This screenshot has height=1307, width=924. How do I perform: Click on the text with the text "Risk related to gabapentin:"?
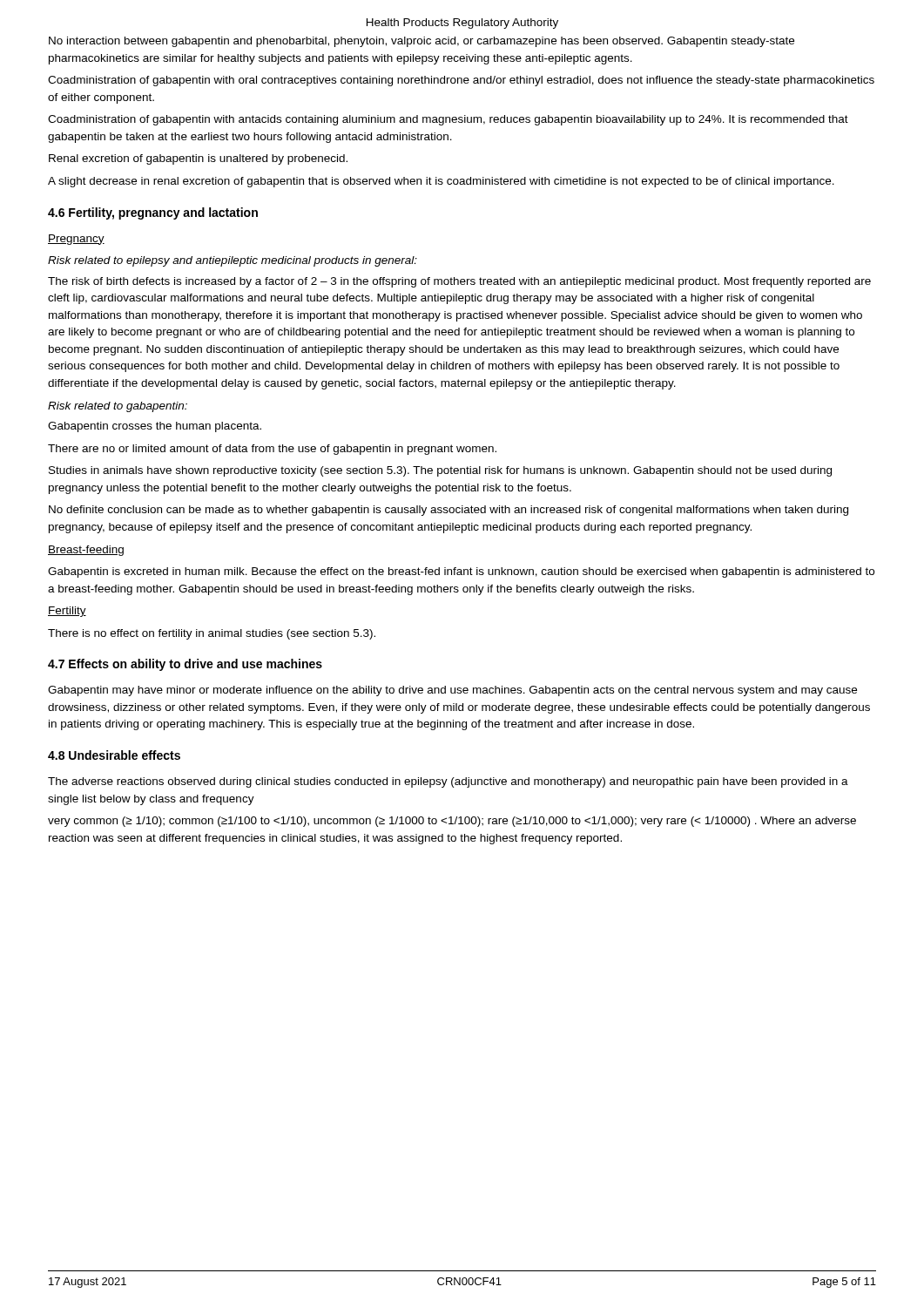click(118, 407)
